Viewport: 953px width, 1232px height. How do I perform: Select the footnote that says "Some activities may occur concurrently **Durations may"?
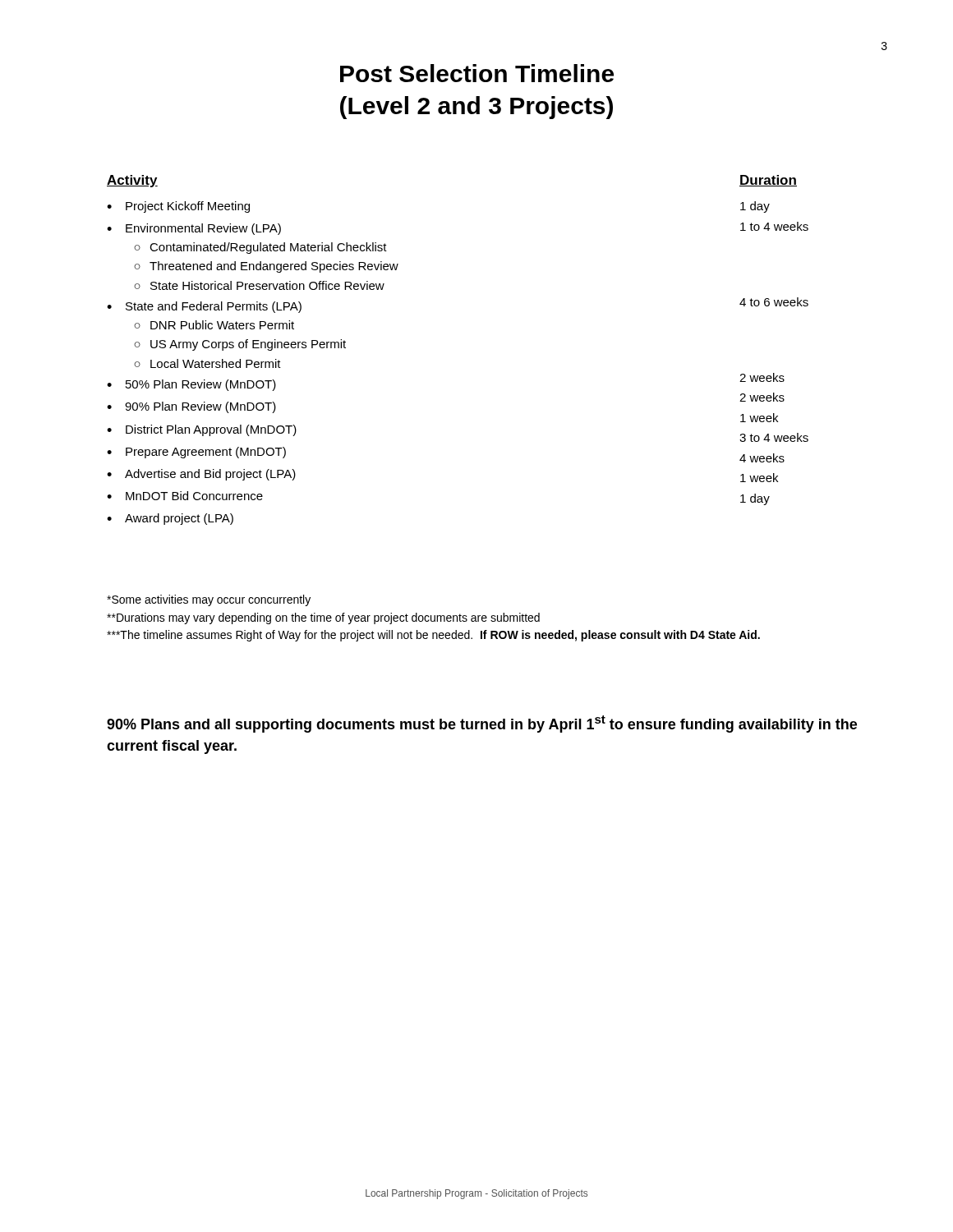(489, 618)
